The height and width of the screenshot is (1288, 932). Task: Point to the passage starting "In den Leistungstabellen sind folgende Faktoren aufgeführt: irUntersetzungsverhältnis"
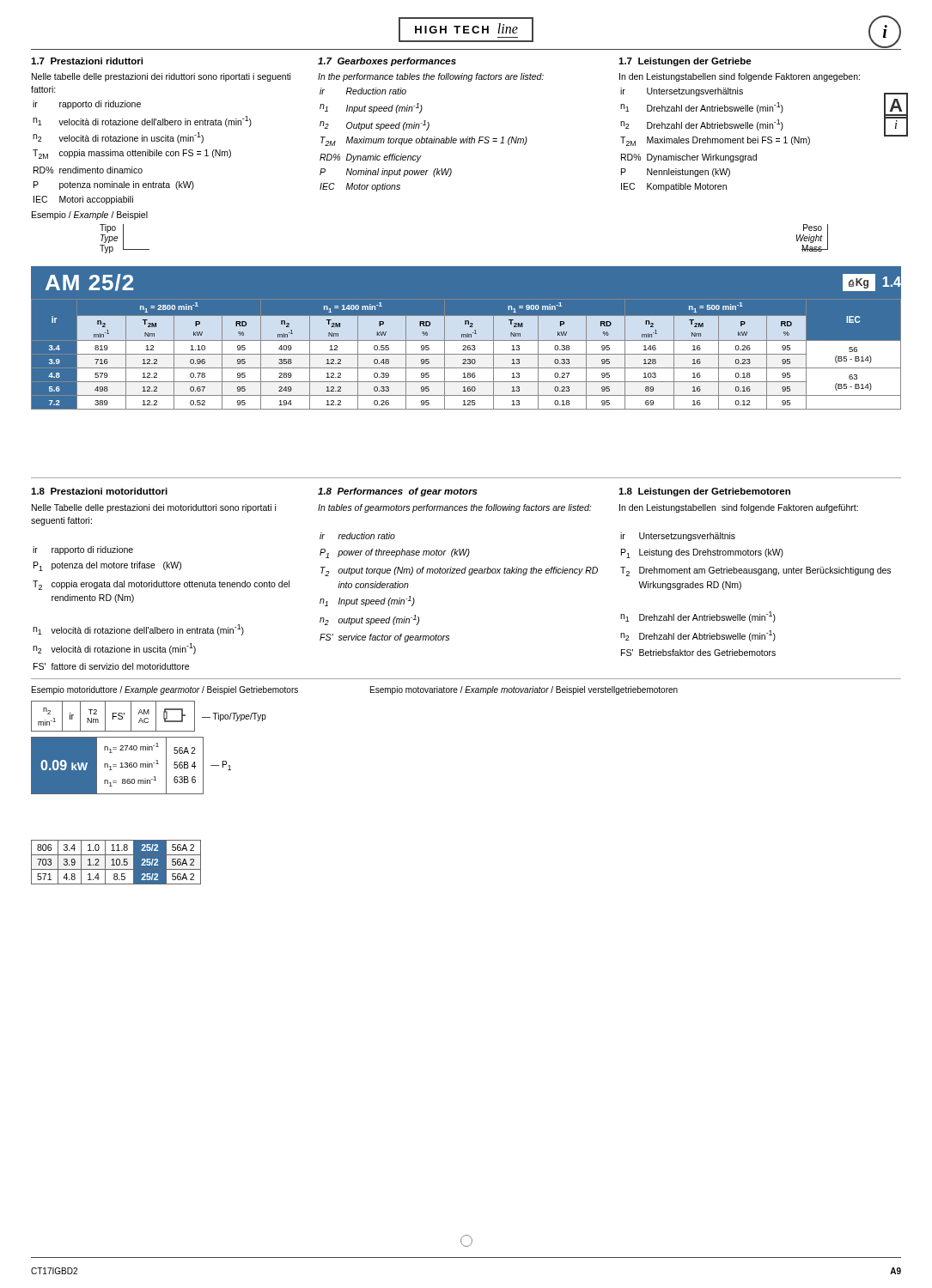[760, 582]
